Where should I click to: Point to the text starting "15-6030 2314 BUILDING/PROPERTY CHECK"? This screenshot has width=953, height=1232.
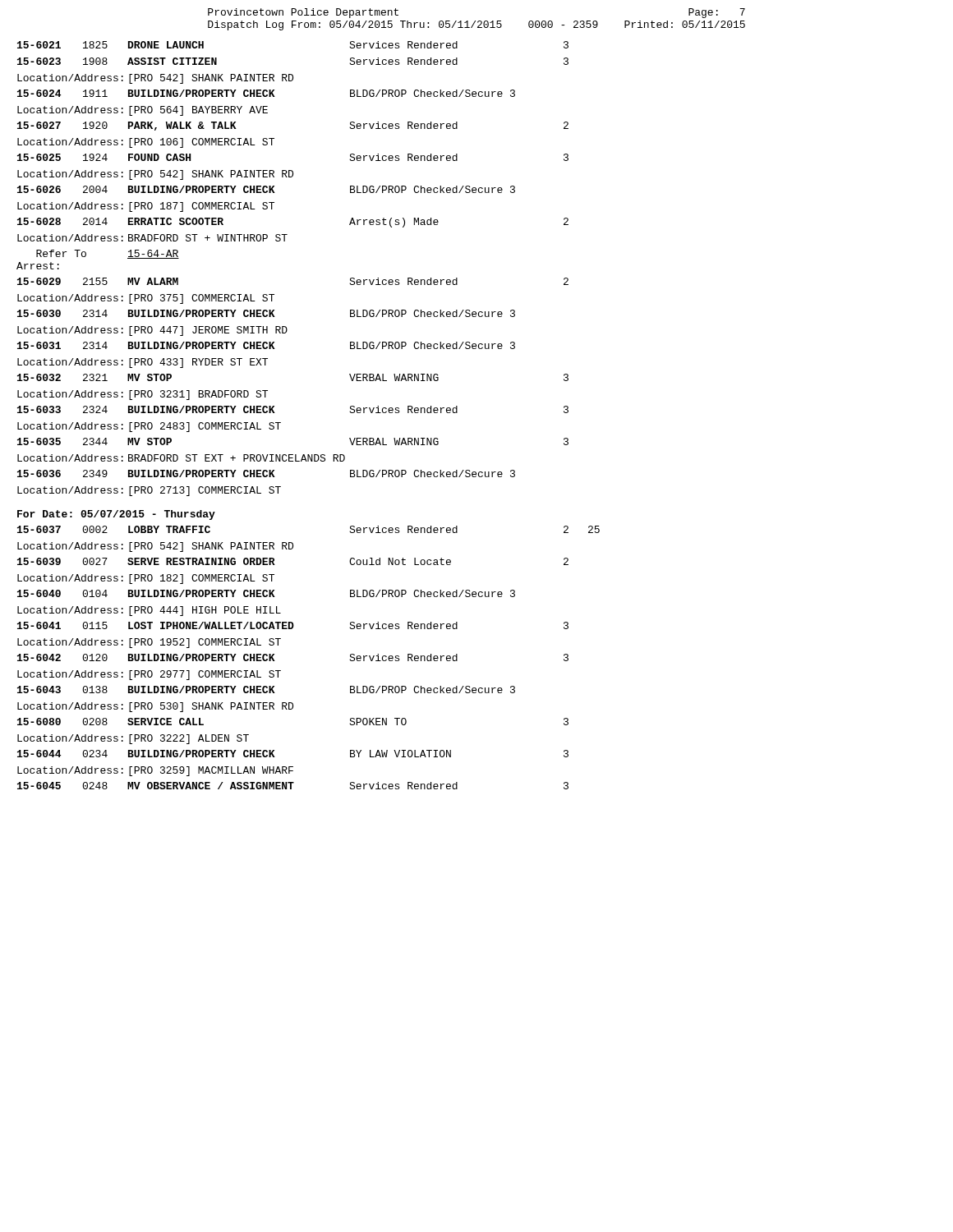pos(476,322)
